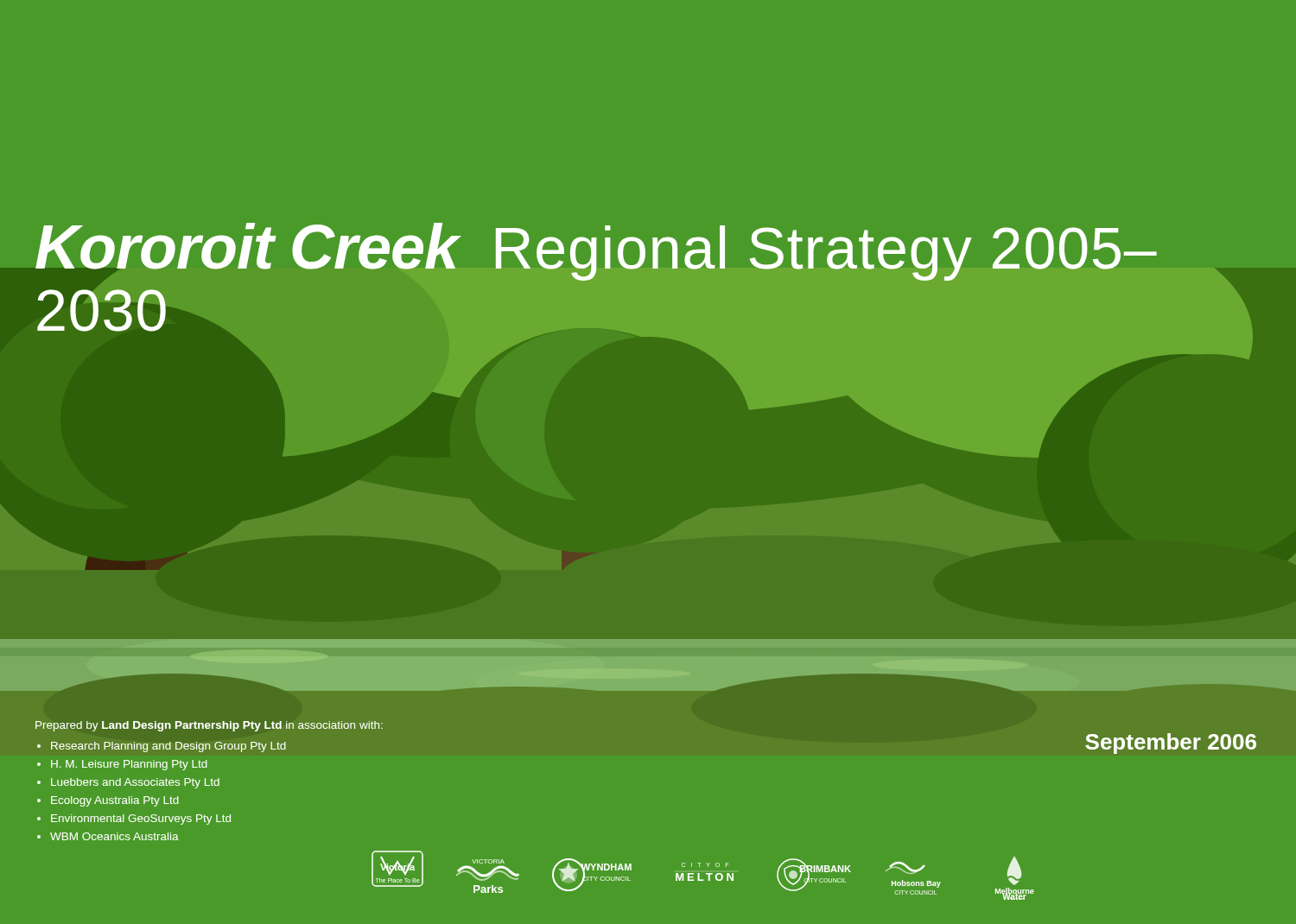Image resolution: width=1296 pixels, height=924 pixels.
Task: Navigate to the element starting "Kororoit Creek Regional Strategy 2005–2030"
Action: [x=648, y=278]
